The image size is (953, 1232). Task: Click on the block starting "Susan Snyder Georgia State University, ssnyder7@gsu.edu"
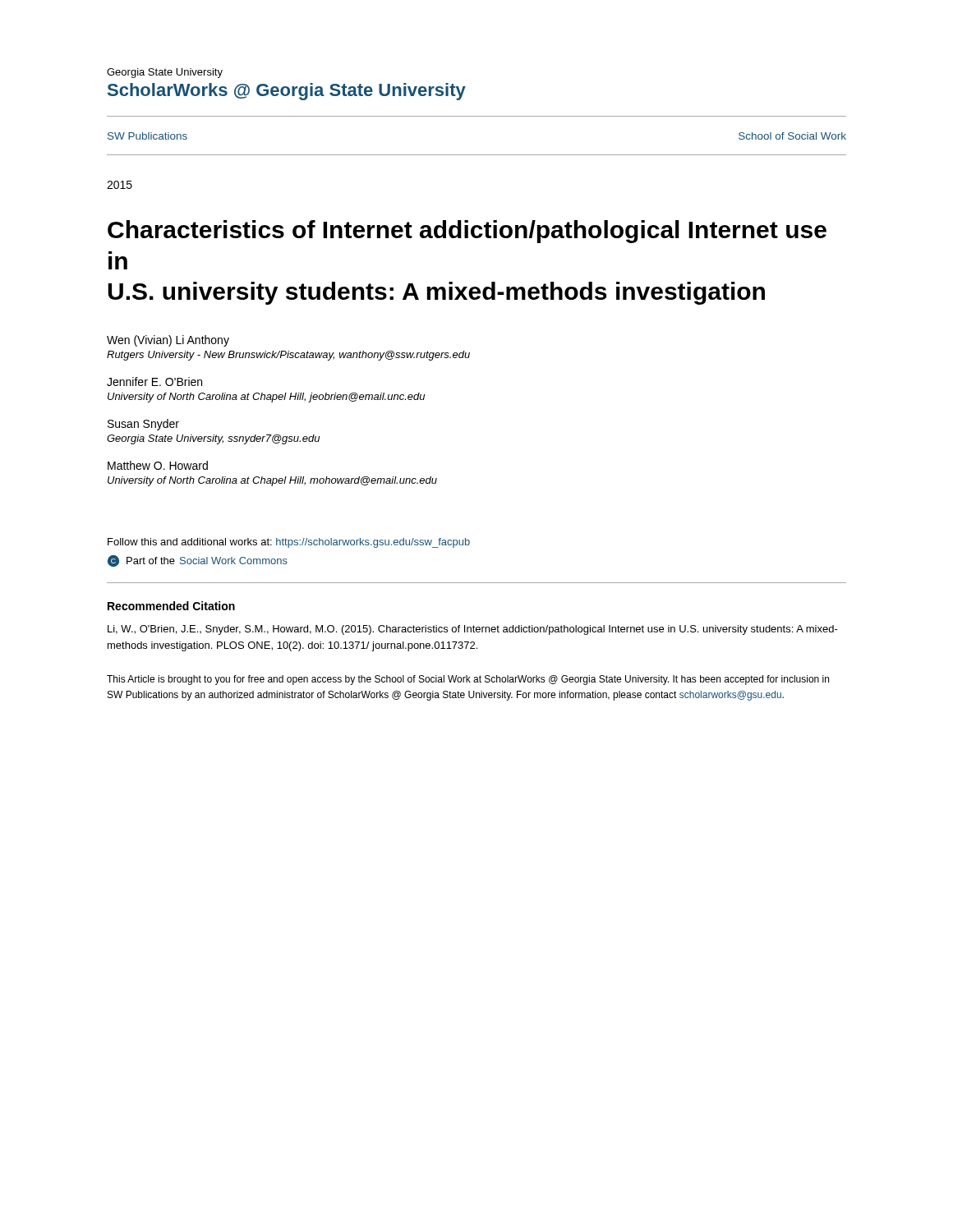click(143, 425)
